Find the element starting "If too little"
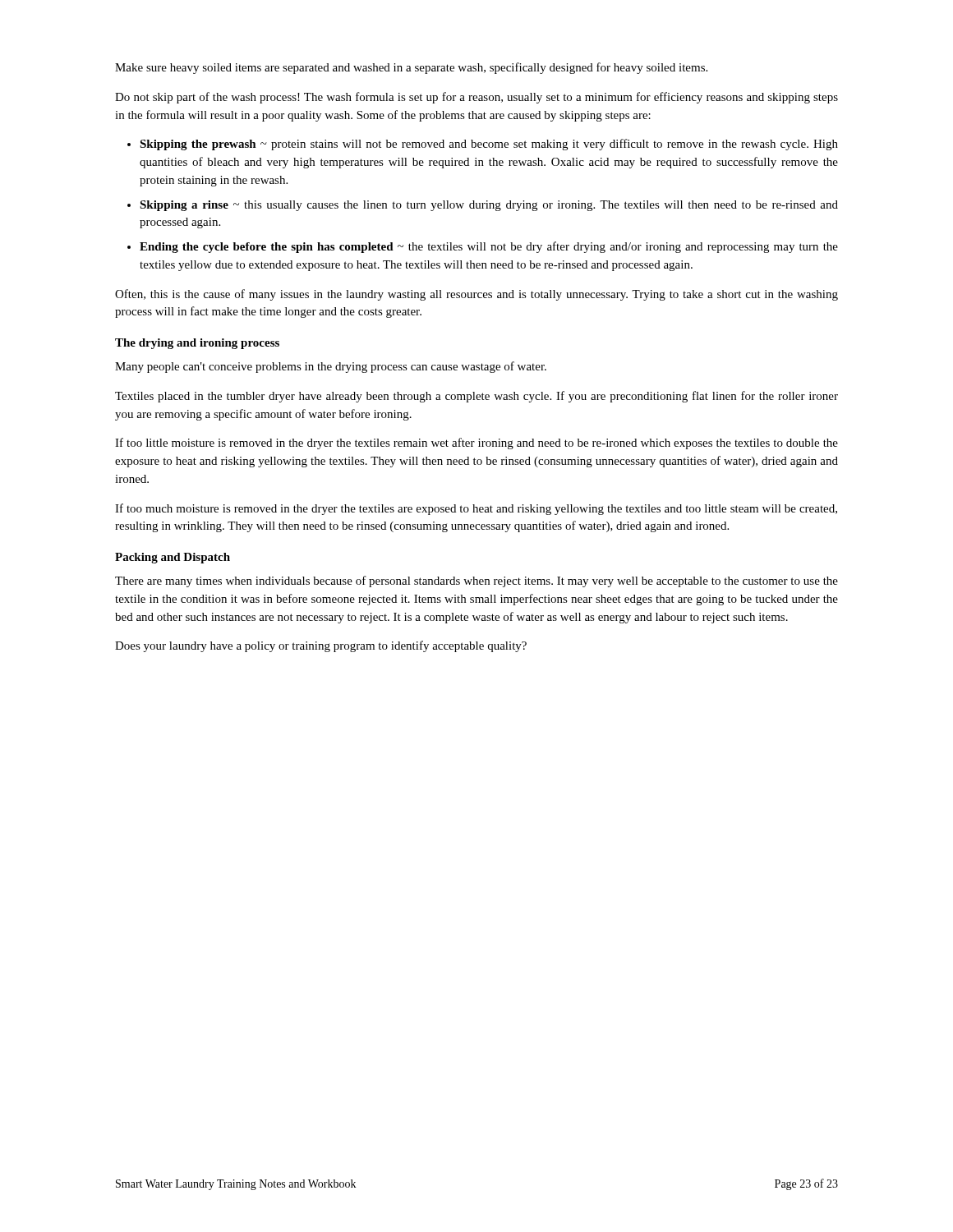Viewport: 953px width, 1232px height. (x=476, y=461)
